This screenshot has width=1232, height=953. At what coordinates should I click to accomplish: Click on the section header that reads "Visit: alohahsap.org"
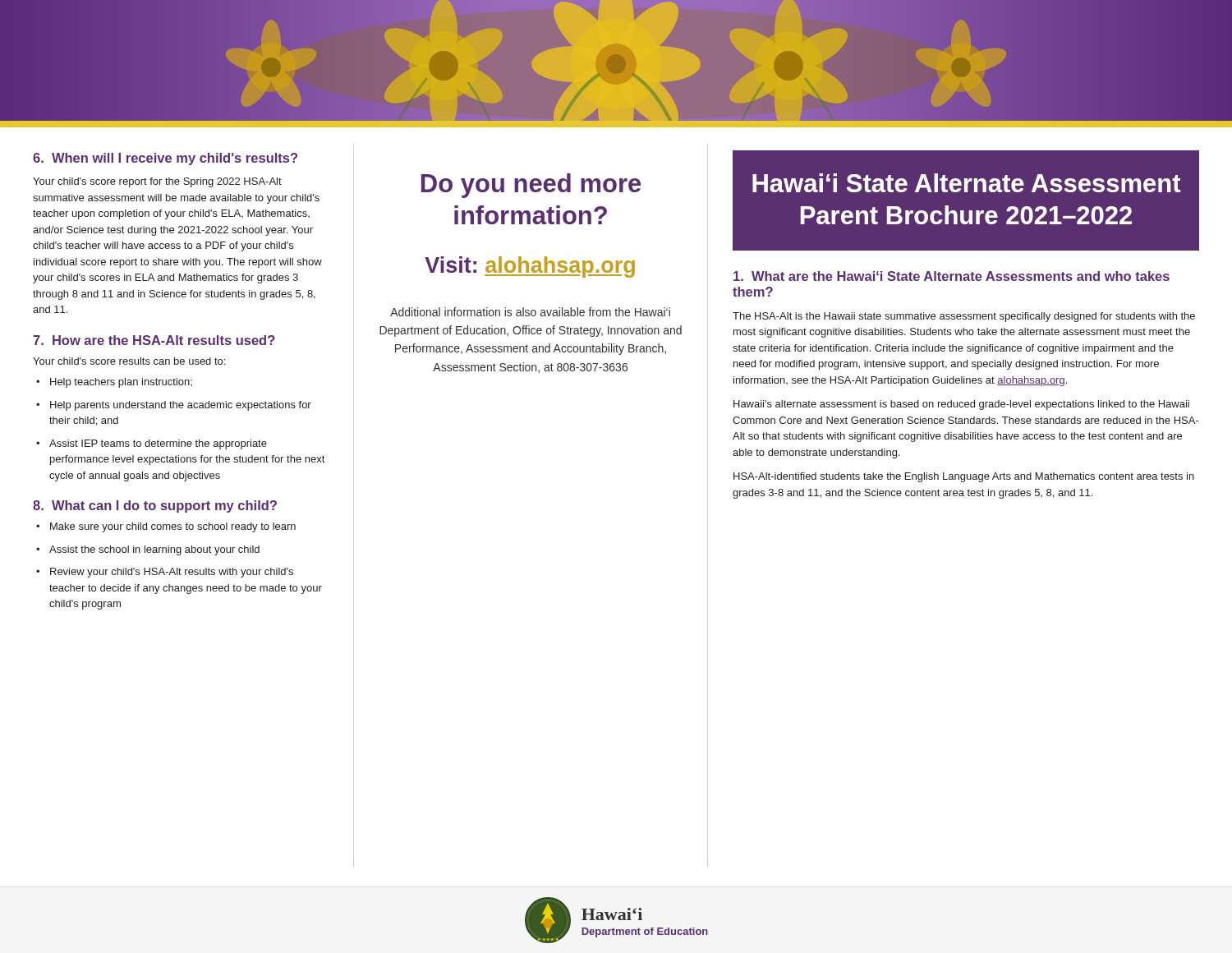531,265
